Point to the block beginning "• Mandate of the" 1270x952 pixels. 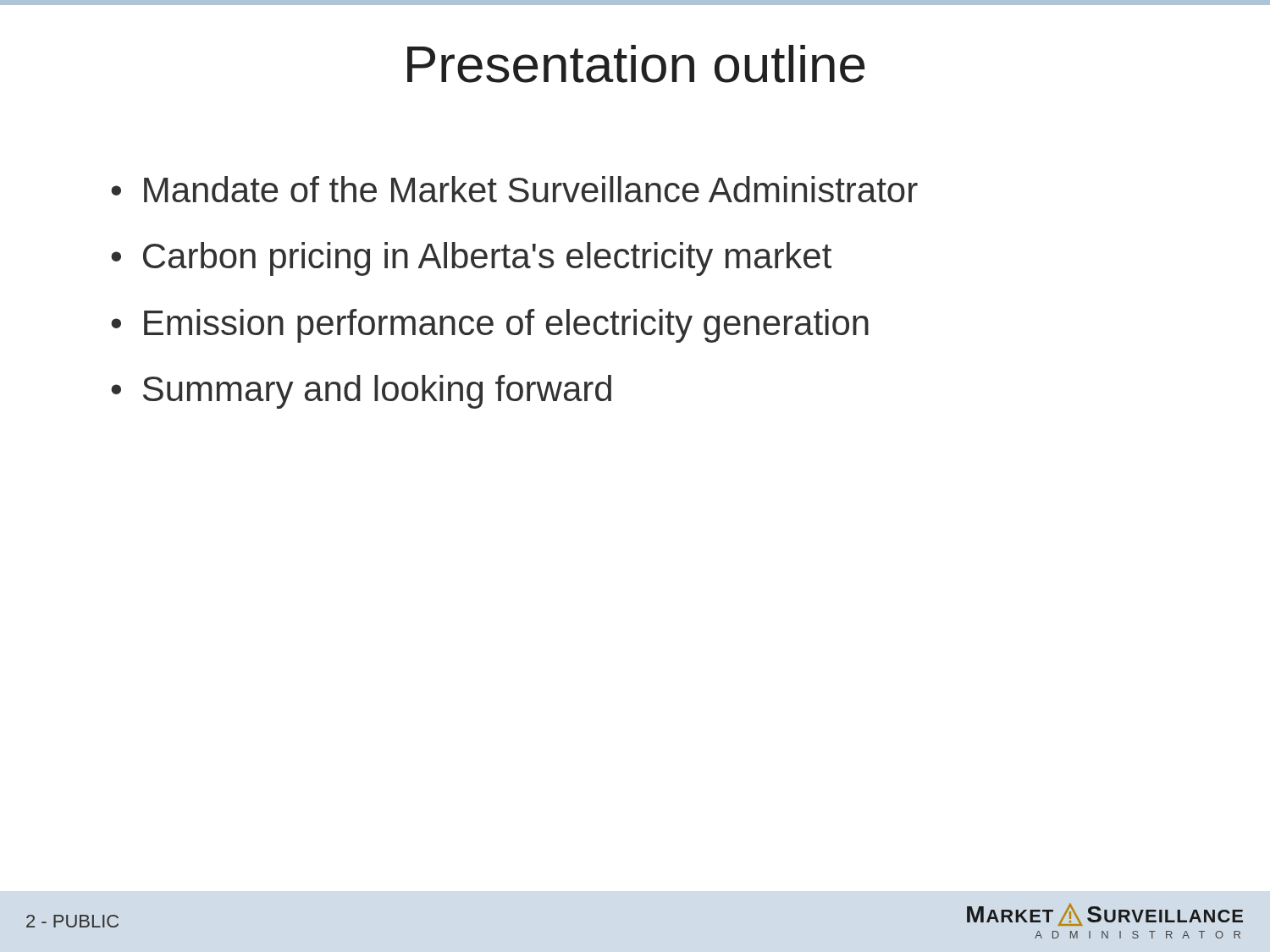click(x=514, y=191)
